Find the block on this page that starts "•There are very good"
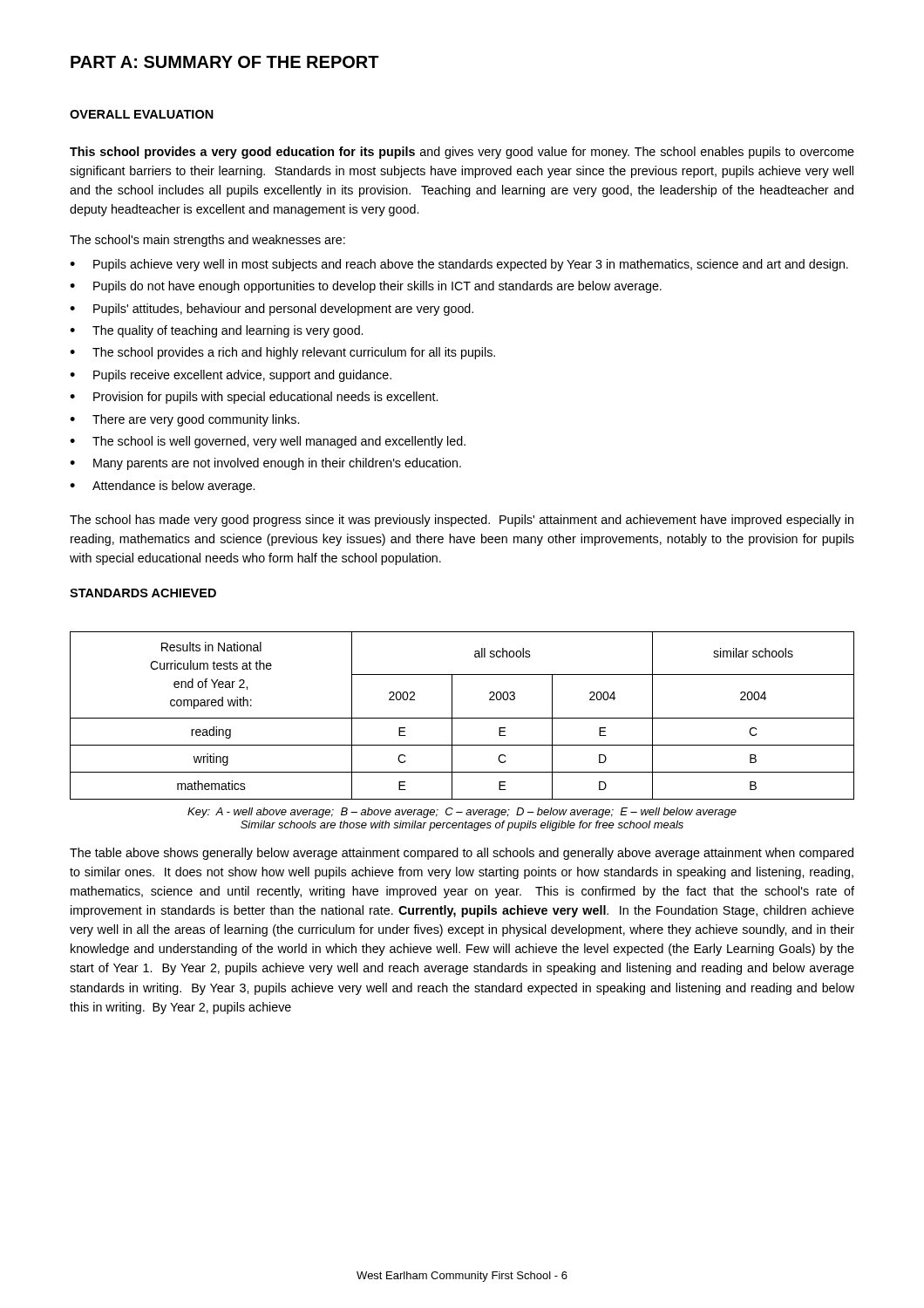Image resolution: width=924 pixels, height=1308 pixels. point(184,420)
